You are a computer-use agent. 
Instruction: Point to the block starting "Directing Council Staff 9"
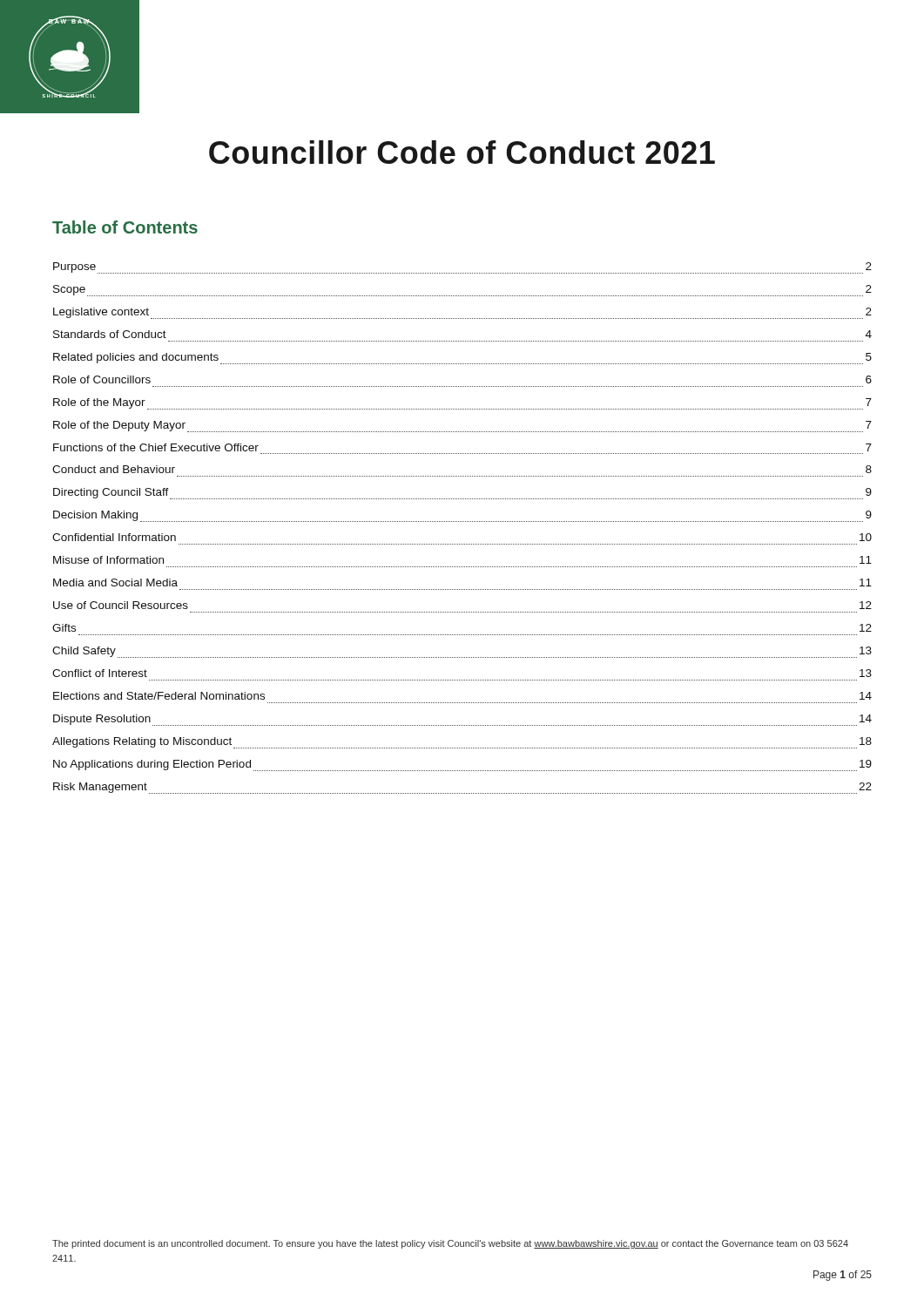[x=462, y=493]
